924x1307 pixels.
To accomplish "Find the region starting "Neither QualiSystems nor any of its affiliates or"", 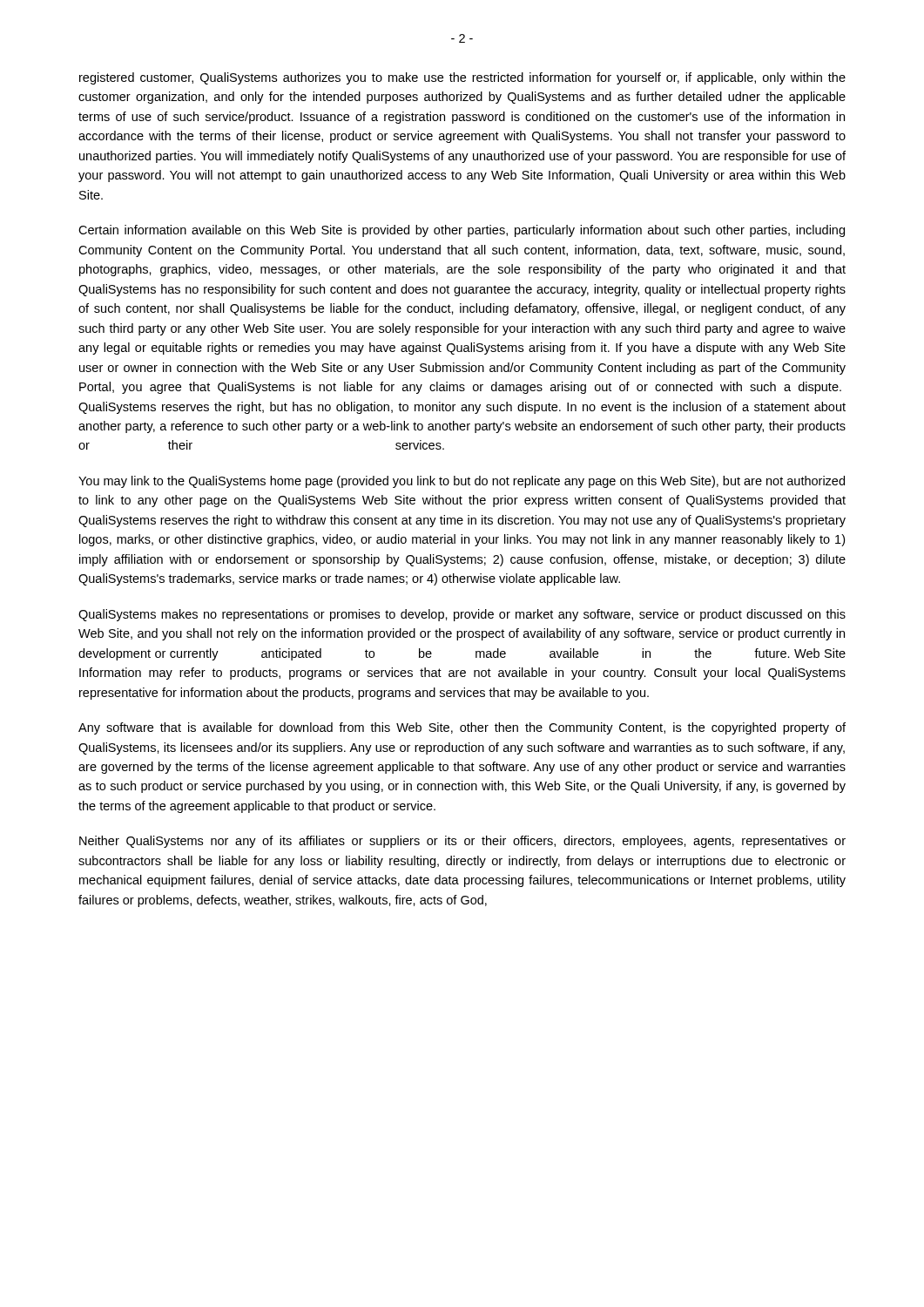I will [462, 871].
